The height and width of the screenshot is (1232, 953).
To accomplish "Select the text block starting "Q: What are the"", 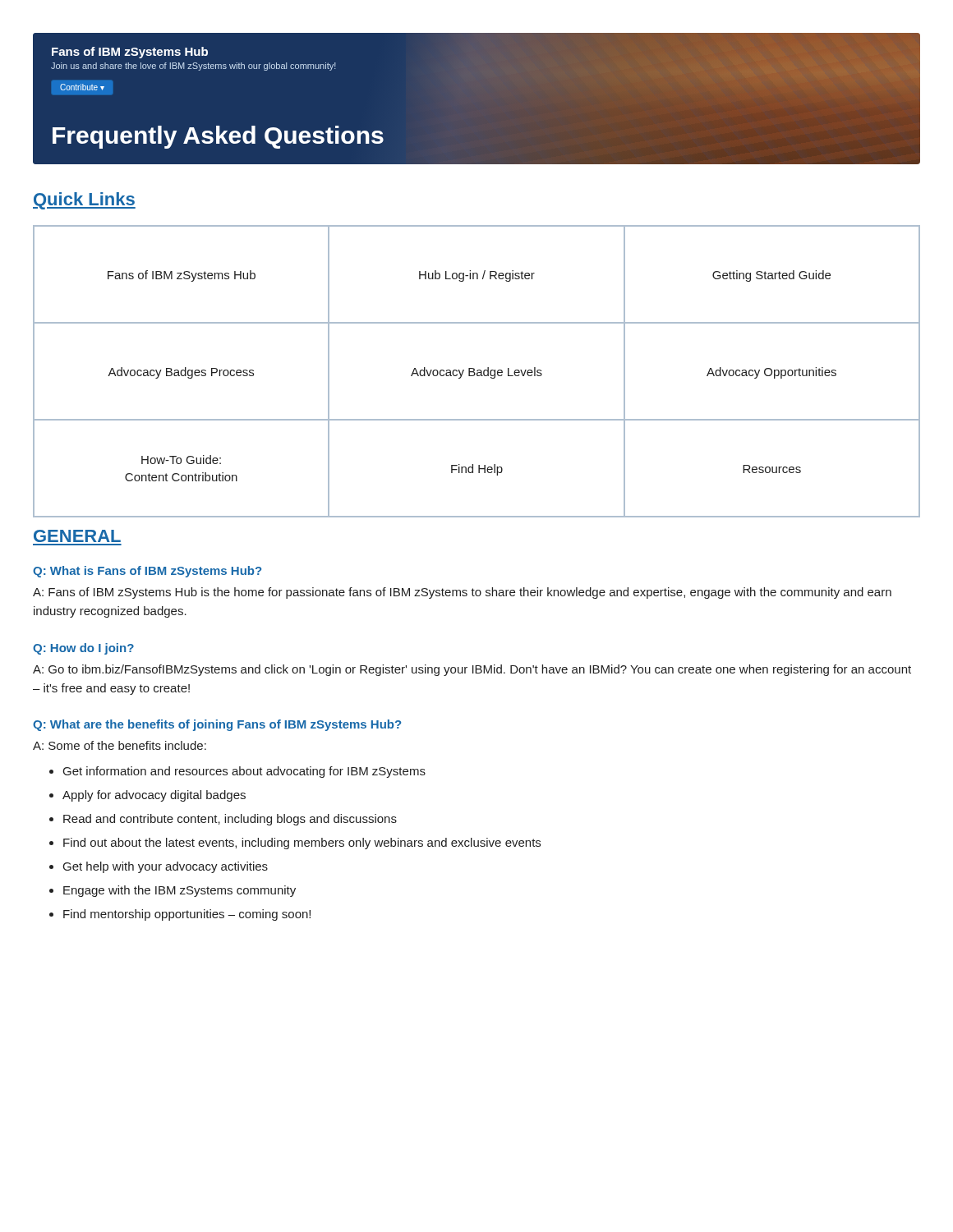I will [x=217, y=724].
